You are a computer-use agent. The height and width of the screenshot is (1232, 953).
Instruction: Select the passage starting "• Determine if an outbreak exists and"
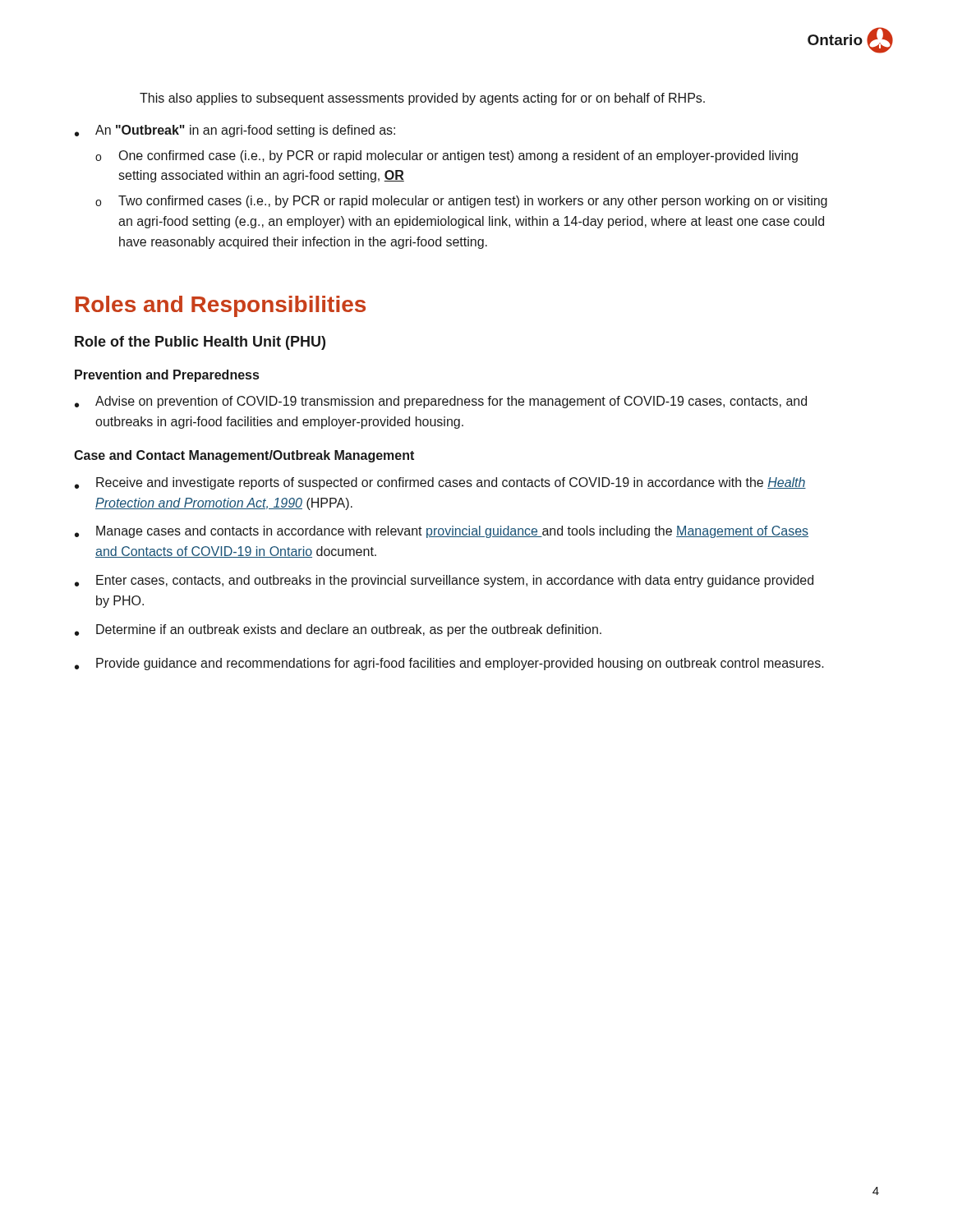coord(476,632)
